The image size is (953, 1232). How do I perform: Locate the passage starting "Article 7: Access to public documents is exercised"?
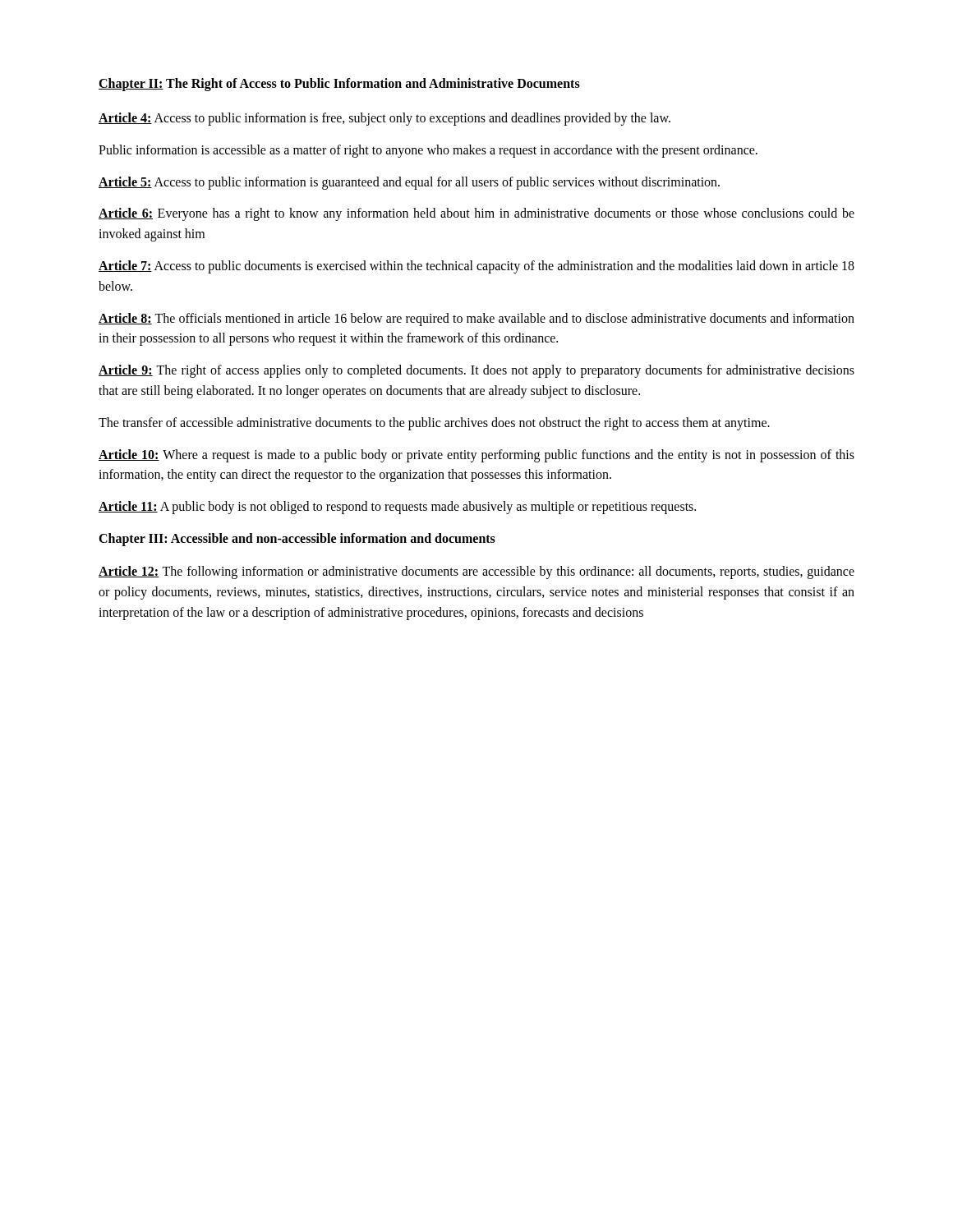point(476,276)
